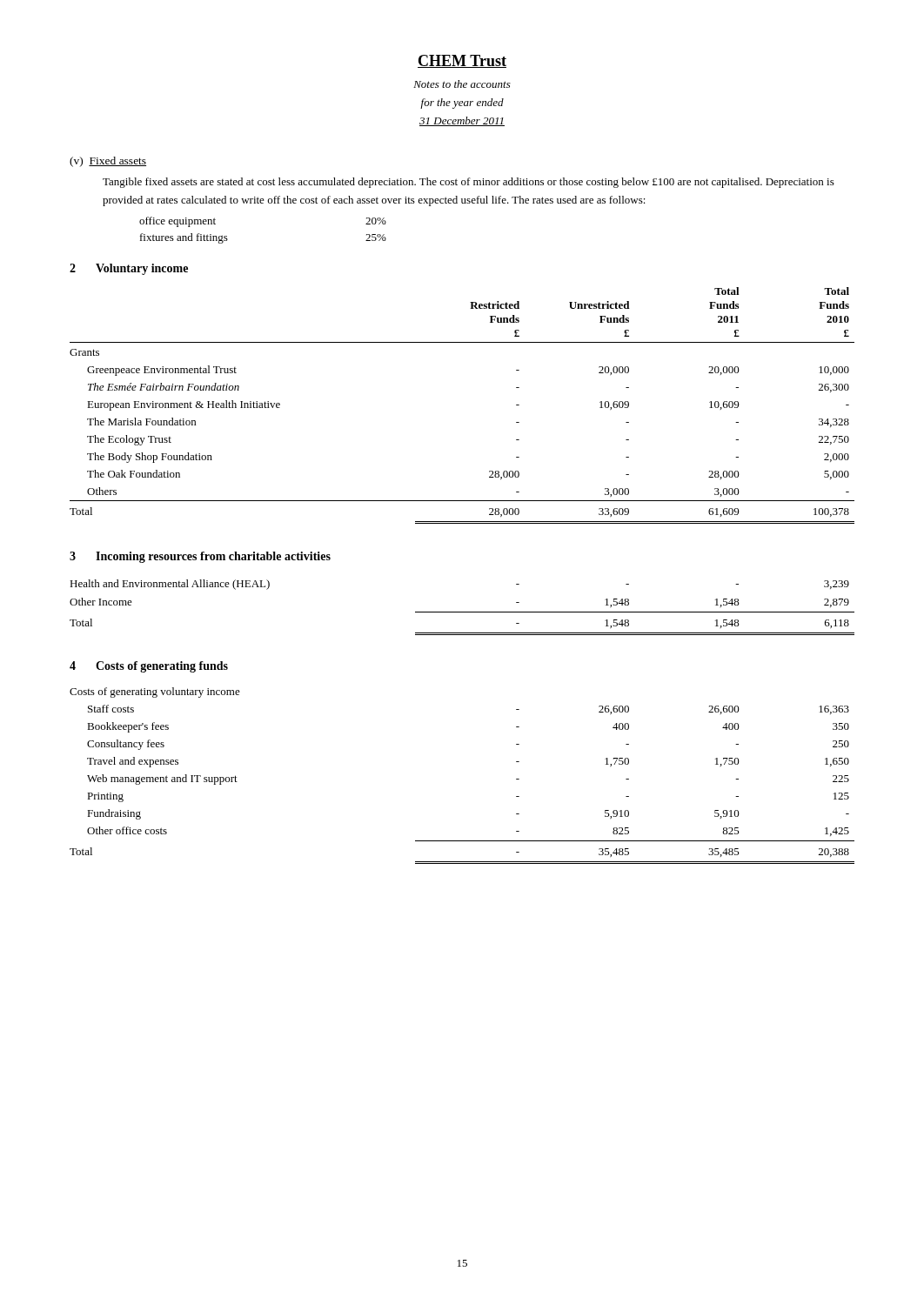Where is the passage that starts "Notes to the accounts for the year ended"?

click(462, 102)
